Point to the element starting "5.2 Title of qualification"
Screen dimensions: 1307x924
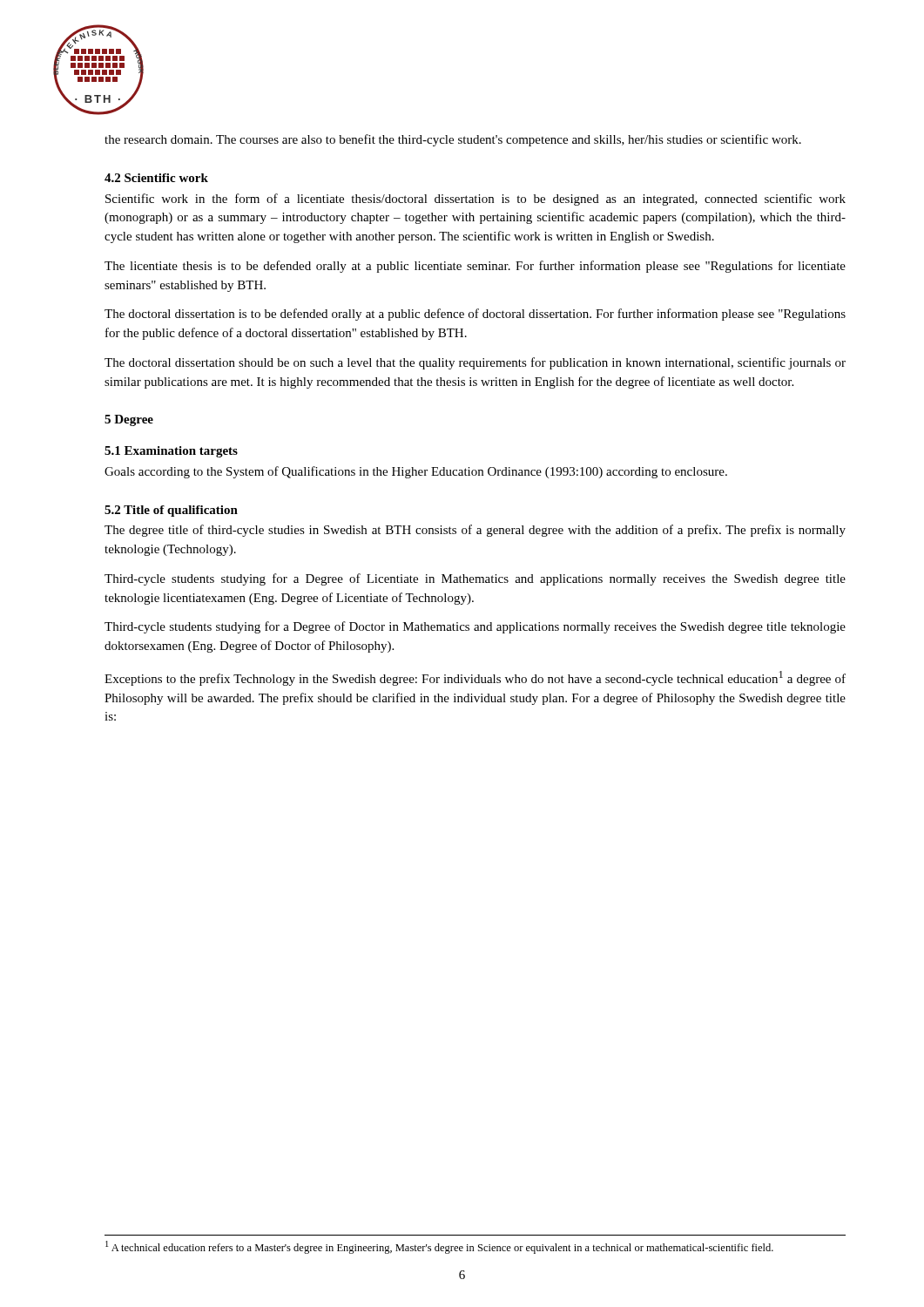[171, 509]
